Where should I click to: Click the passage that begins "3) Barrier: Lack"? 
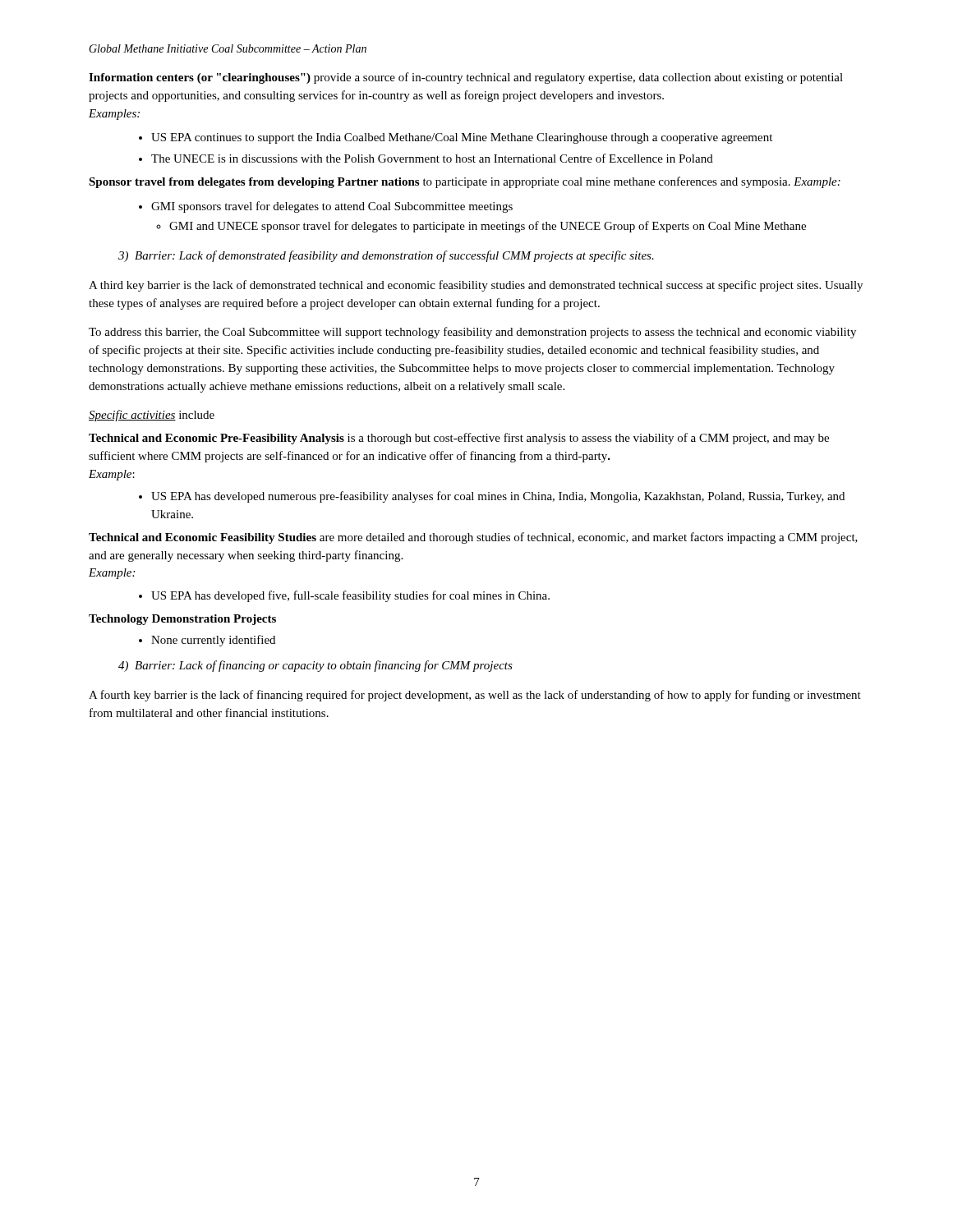tap(386, 255)
